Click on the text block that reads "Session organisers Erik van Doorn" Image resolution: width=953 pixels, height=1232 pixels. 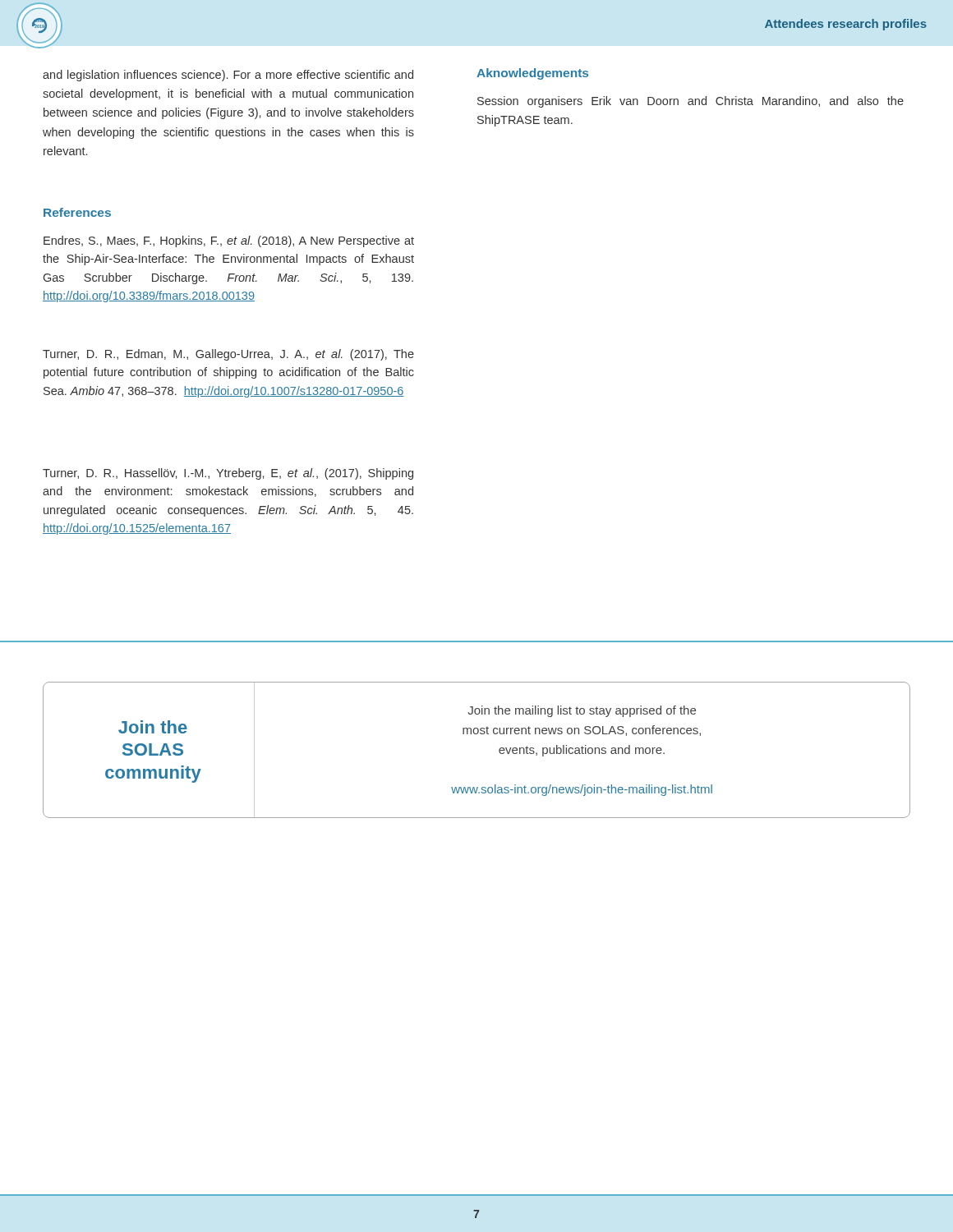point(690,111)
